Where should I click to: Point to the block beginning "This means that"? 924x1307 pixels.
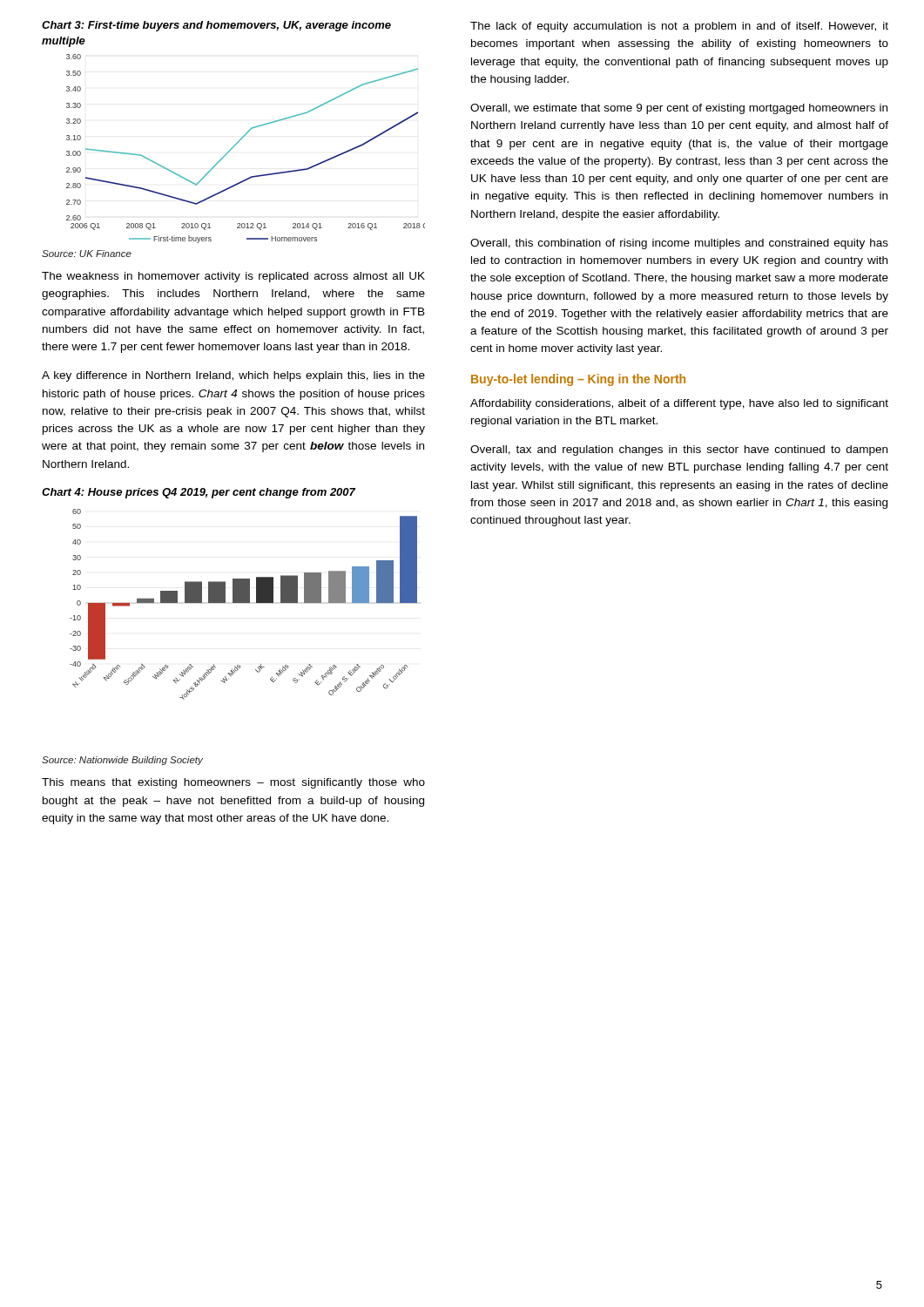(233, 801)
